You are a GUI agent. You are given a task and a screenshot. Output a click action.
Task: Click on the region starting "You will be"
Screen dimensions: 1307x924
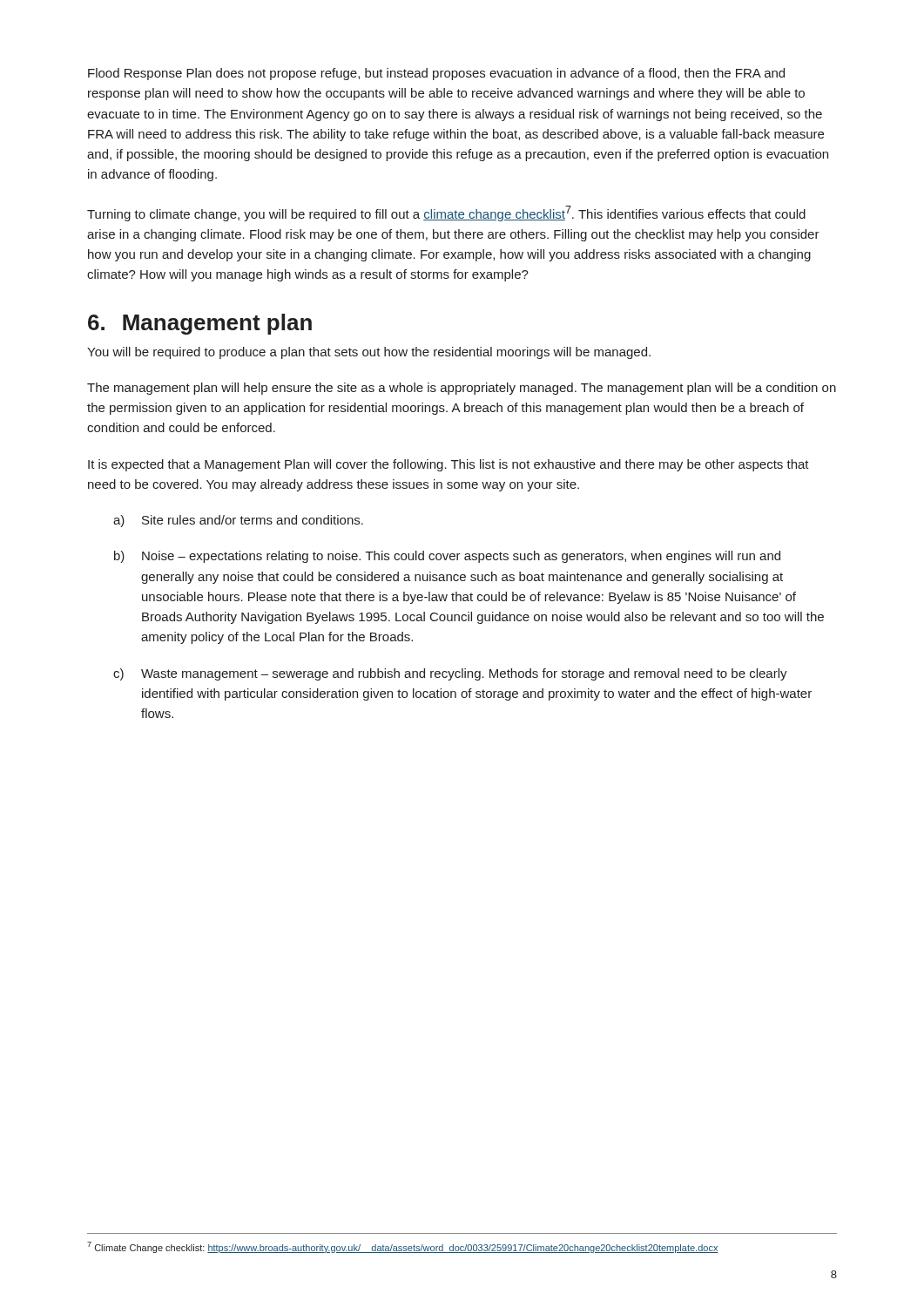tap(369, 351)
